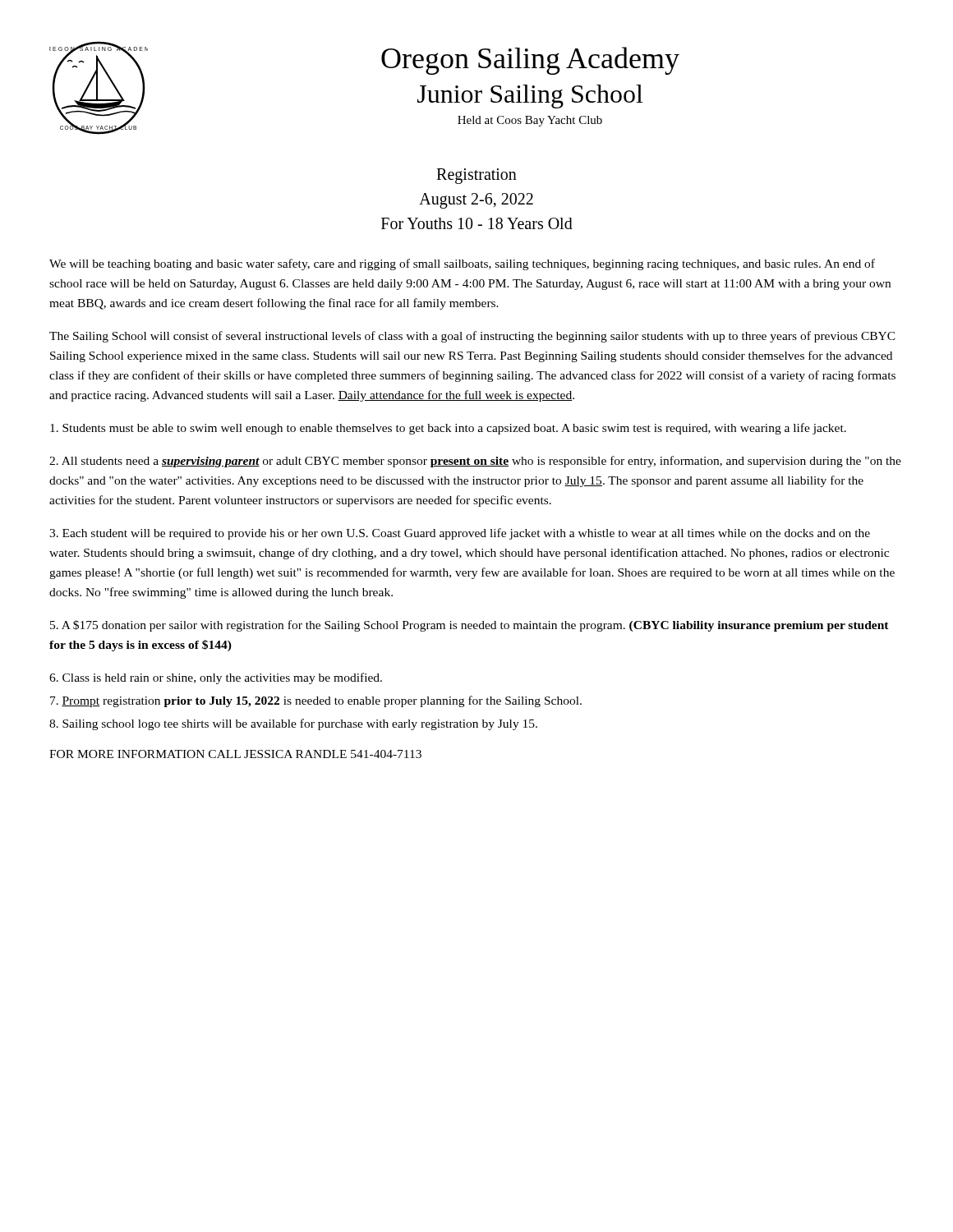The image size is (953, 1232).
Task: Select the passage starting "Oregon Sailing Academy Junior Sailing School"
Action: click(530, 84)
